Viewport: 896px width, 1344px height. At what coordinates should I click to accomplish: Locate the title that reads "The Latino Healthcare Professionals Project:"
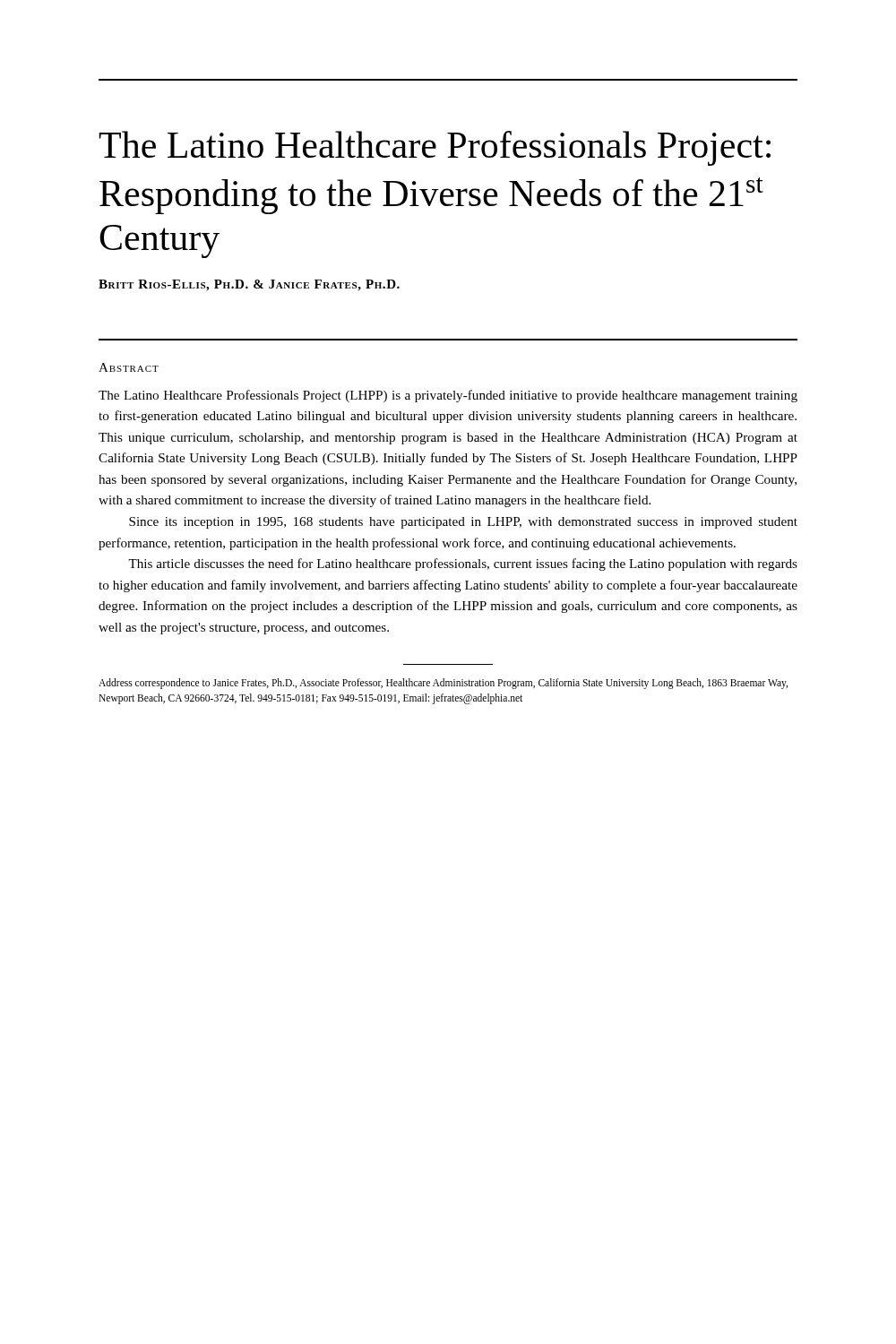pos(448,208)
